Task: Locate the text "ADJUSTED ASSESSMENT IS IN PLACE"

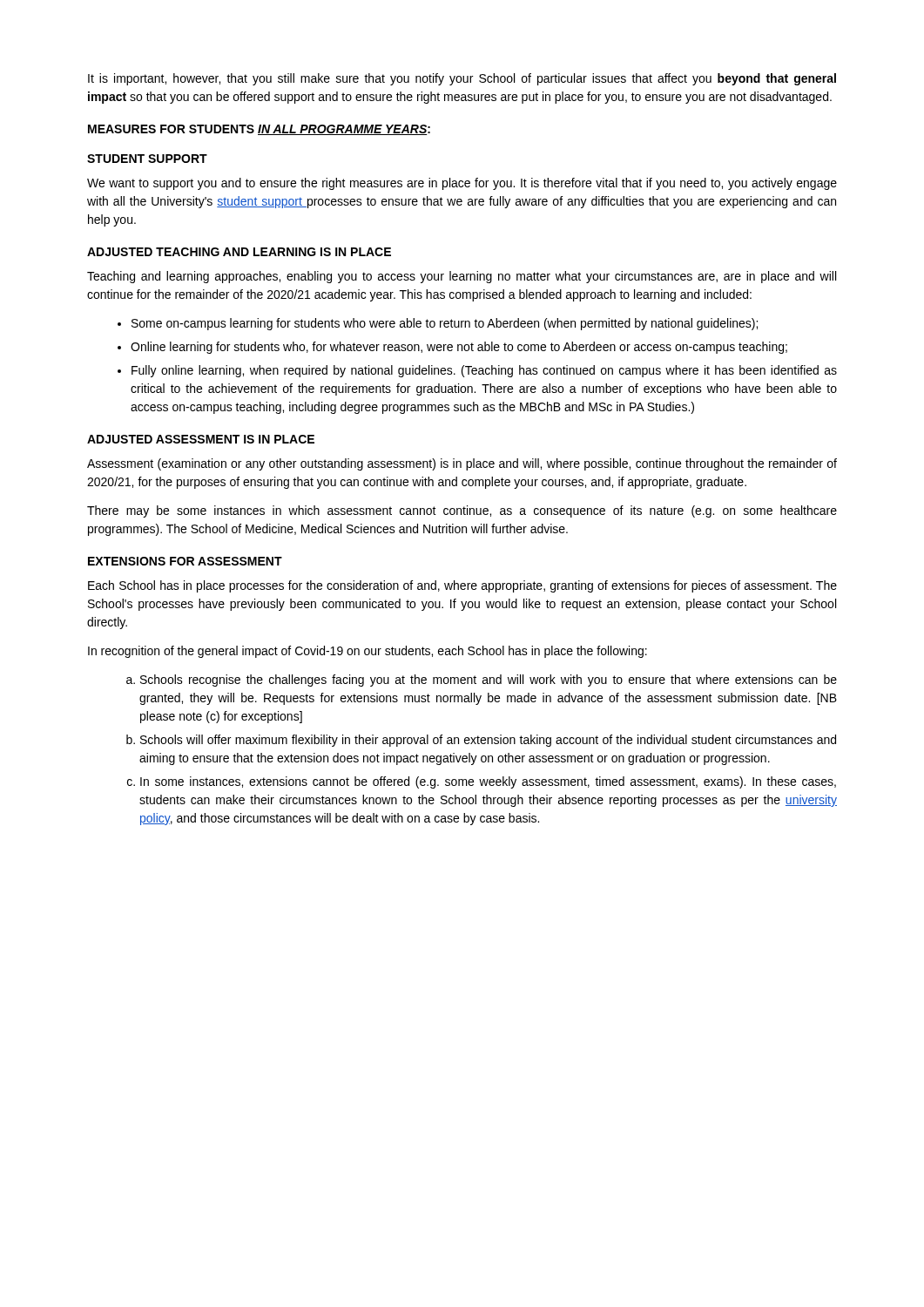Action: 201,439
